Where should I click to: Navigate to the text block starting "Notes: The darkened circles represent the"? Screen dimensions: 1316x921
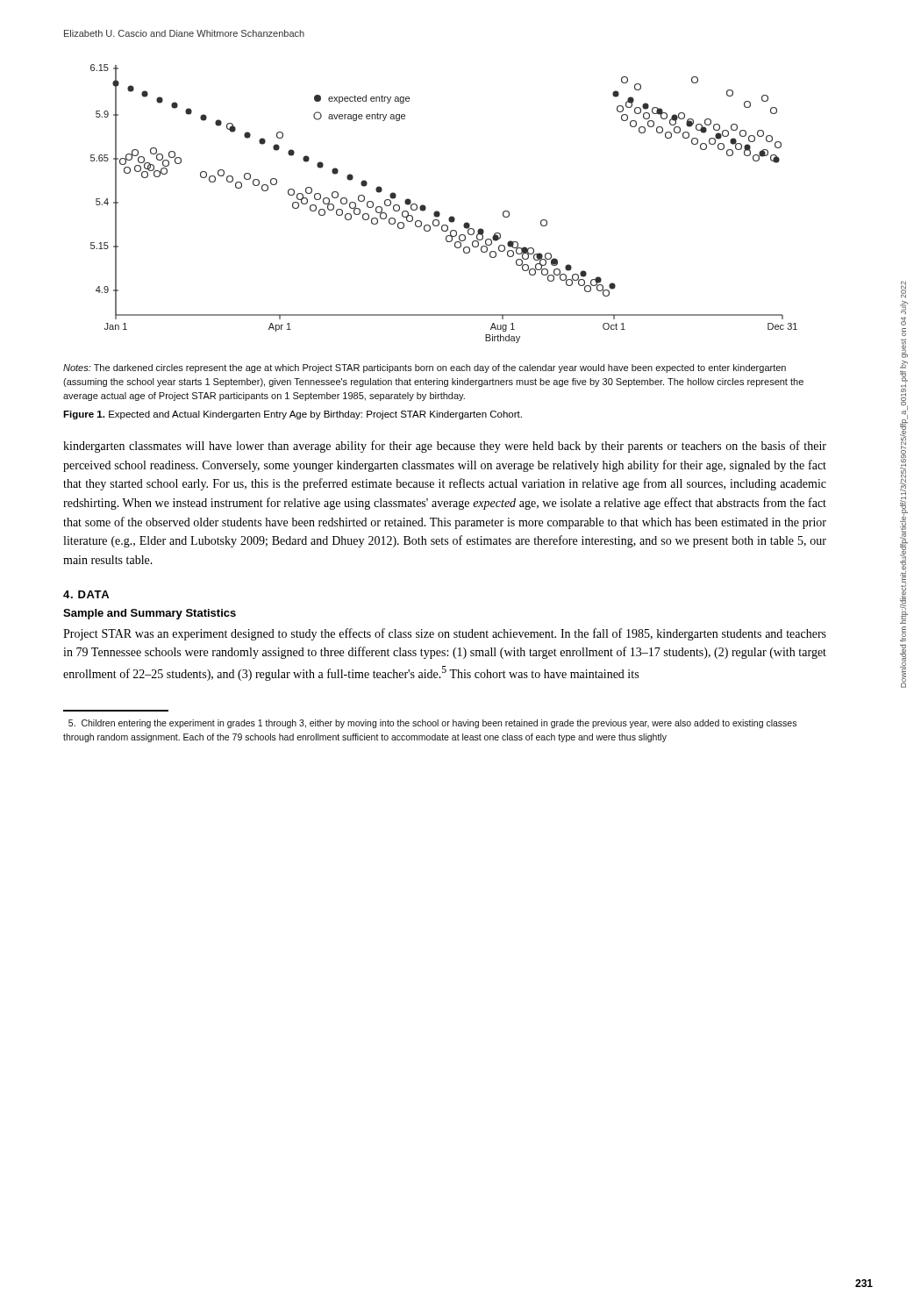pyautogui.click(x=433, y=382)
